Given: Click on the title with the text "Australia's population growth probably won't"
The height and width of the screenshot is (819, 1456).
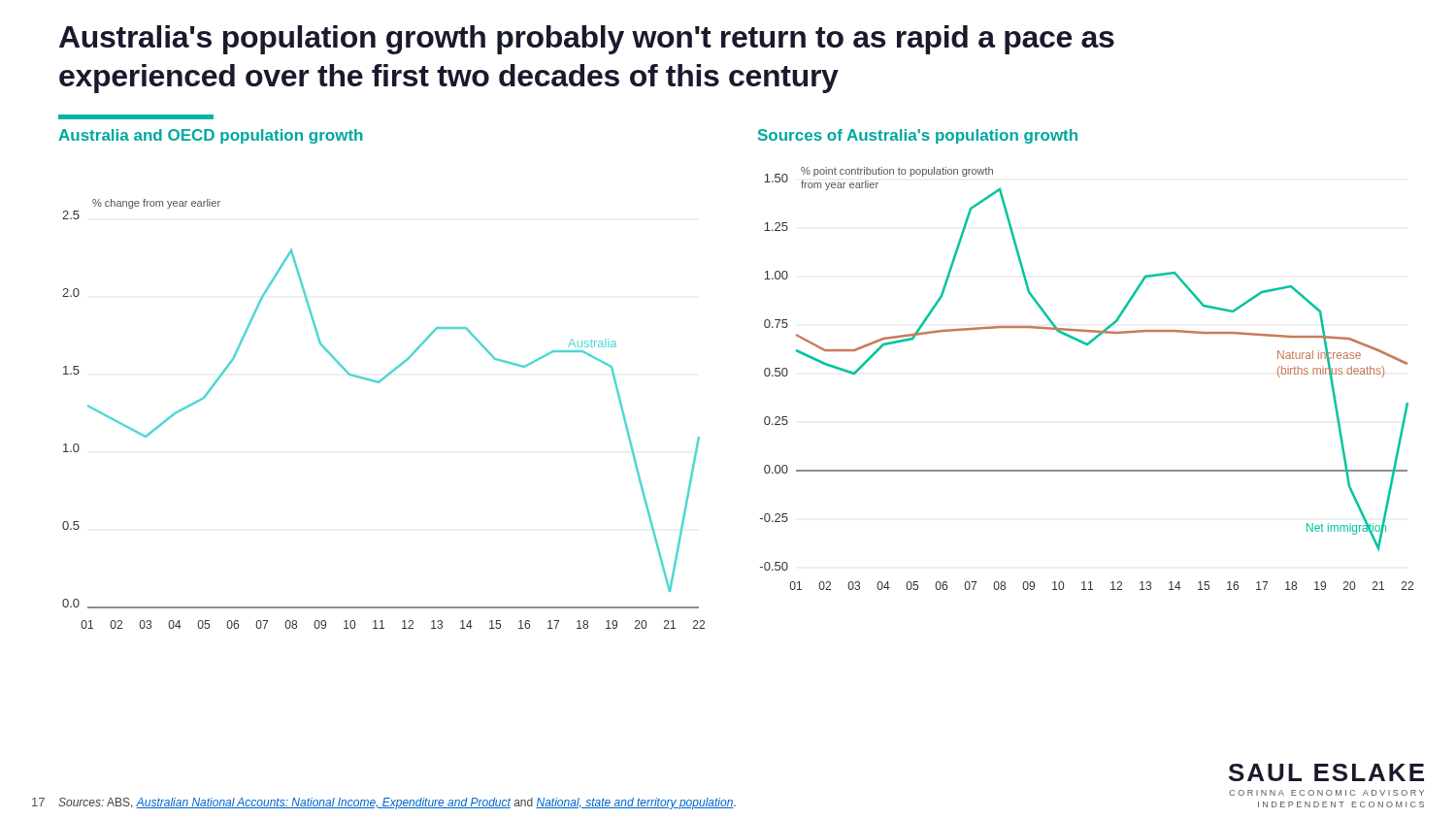Looking at the screenshot, I should tap(728, 56).
